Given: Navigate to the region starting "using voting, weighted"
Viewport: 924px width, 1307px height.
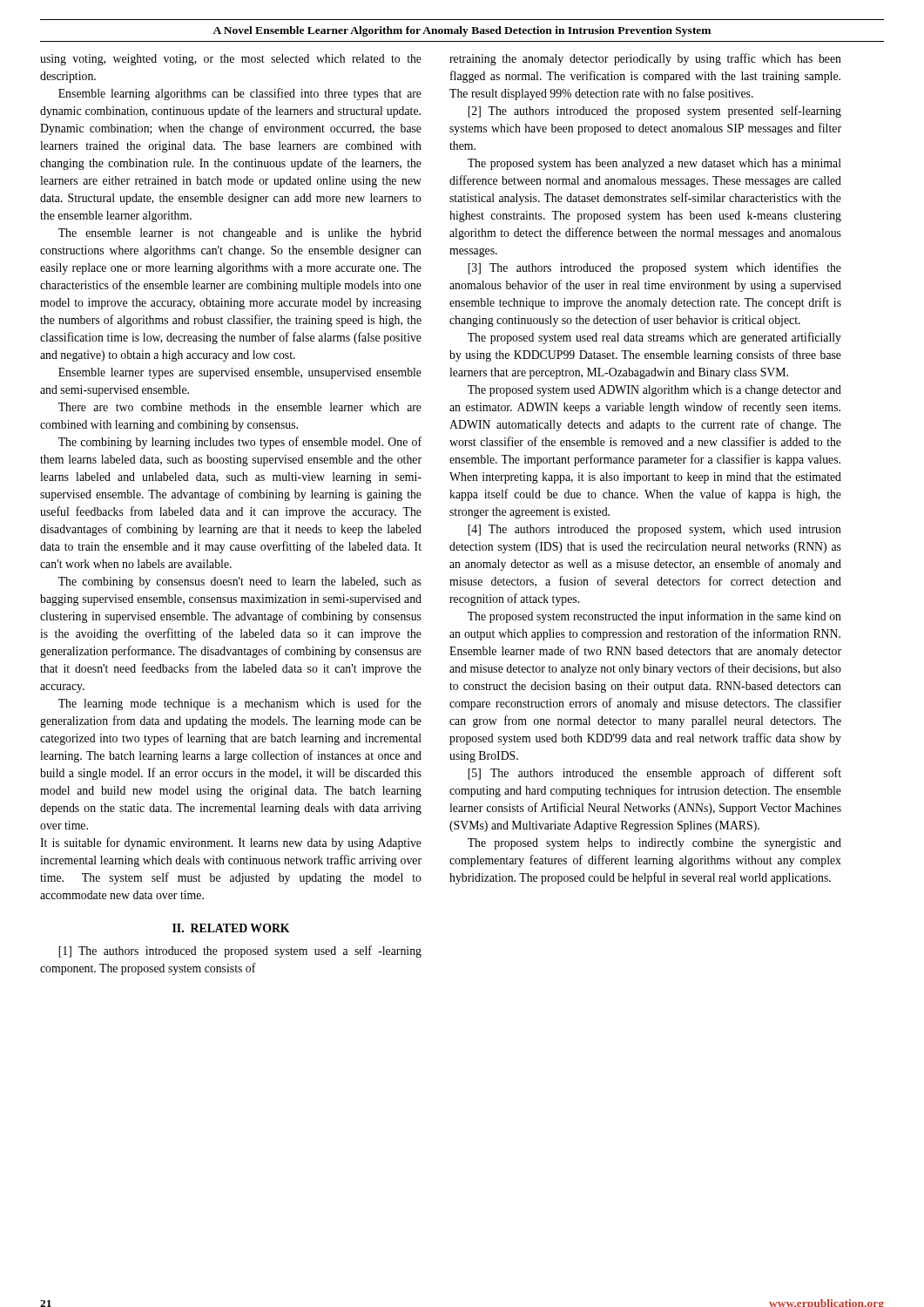Looking at the screenshot, I should 231,68.
